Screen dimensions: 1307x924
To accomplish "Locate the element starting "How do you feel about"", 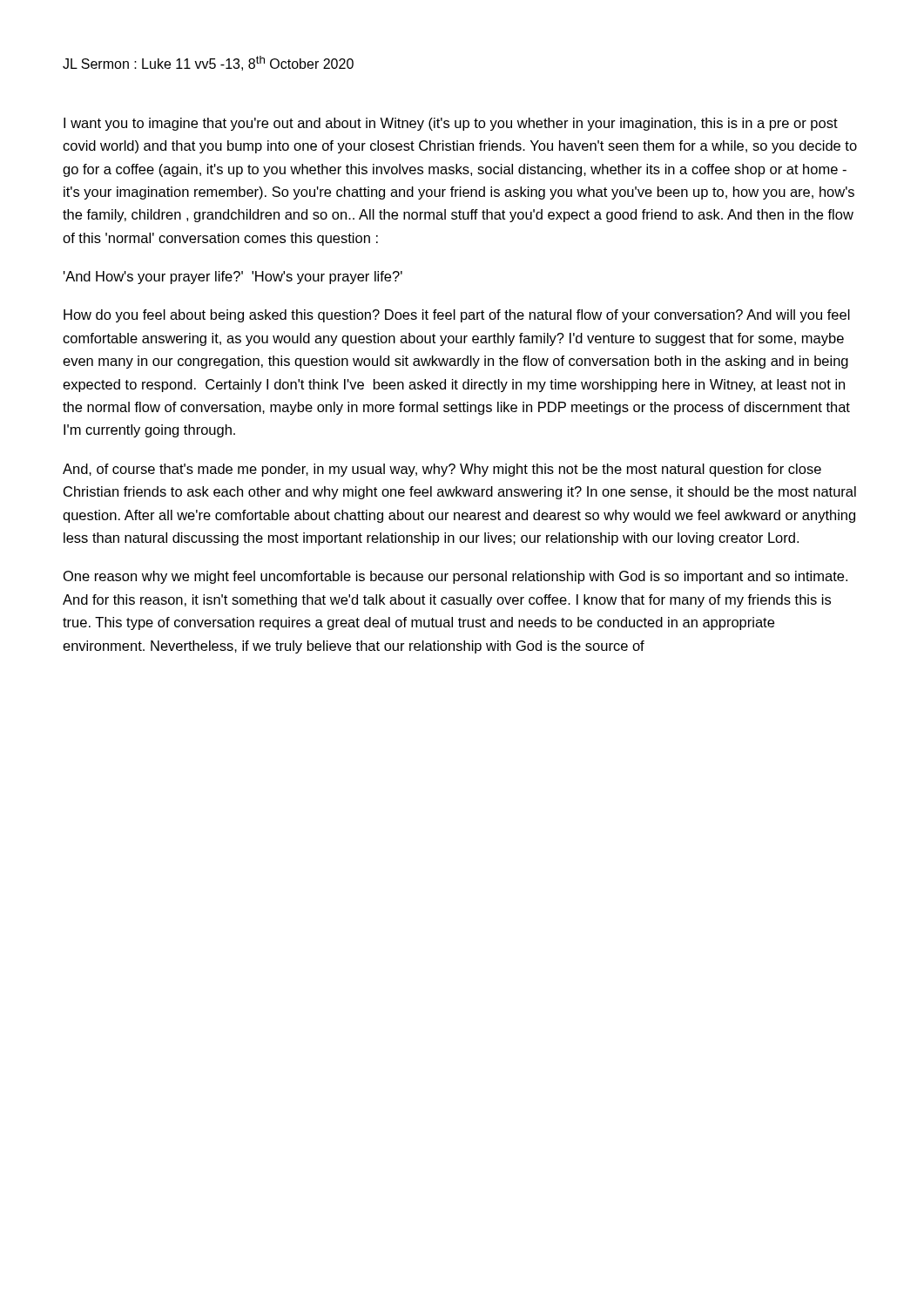I will (457, 372).
